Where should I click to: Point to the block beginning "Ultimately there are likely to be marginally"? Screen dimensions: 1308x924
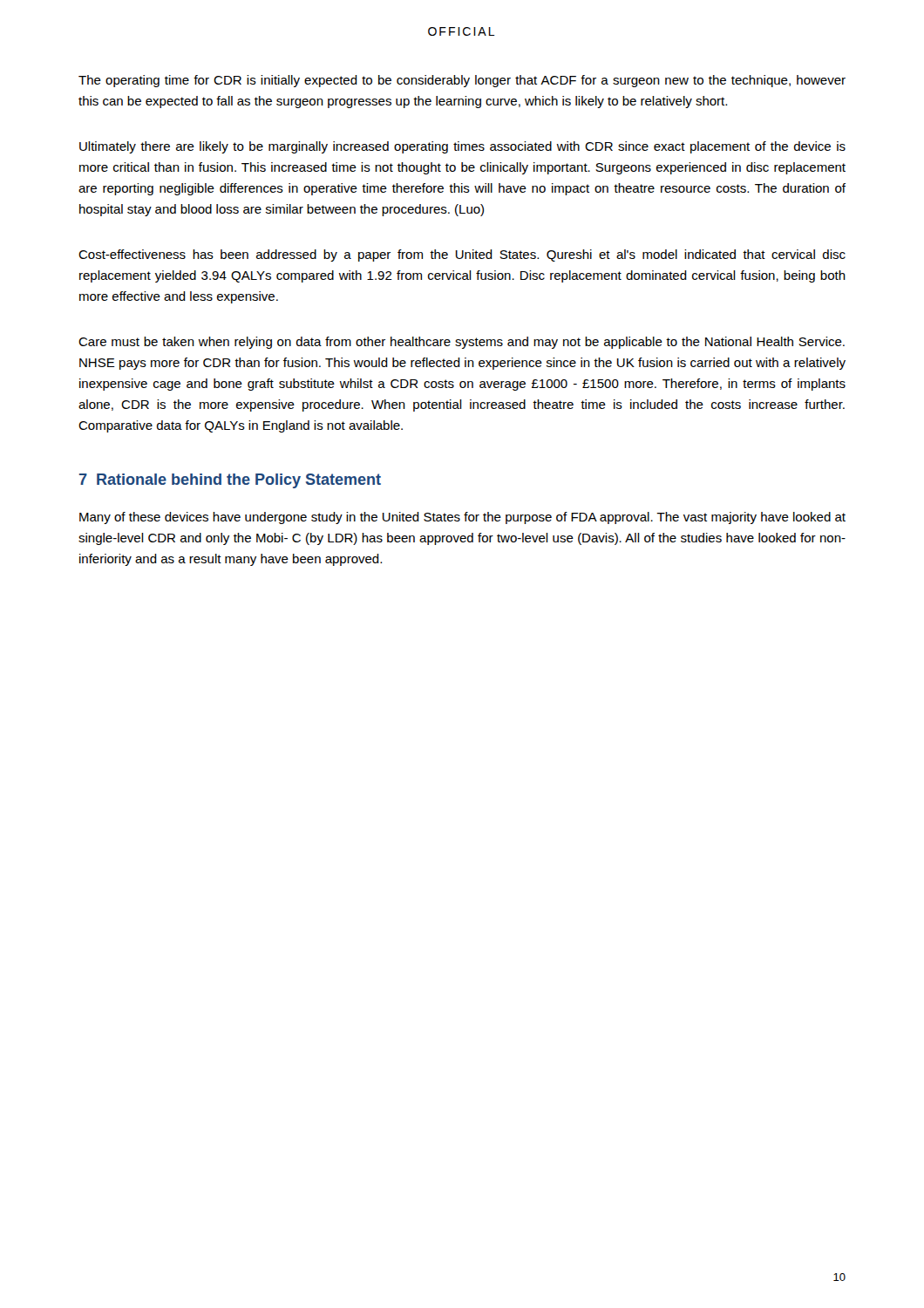tap(462, 177)
